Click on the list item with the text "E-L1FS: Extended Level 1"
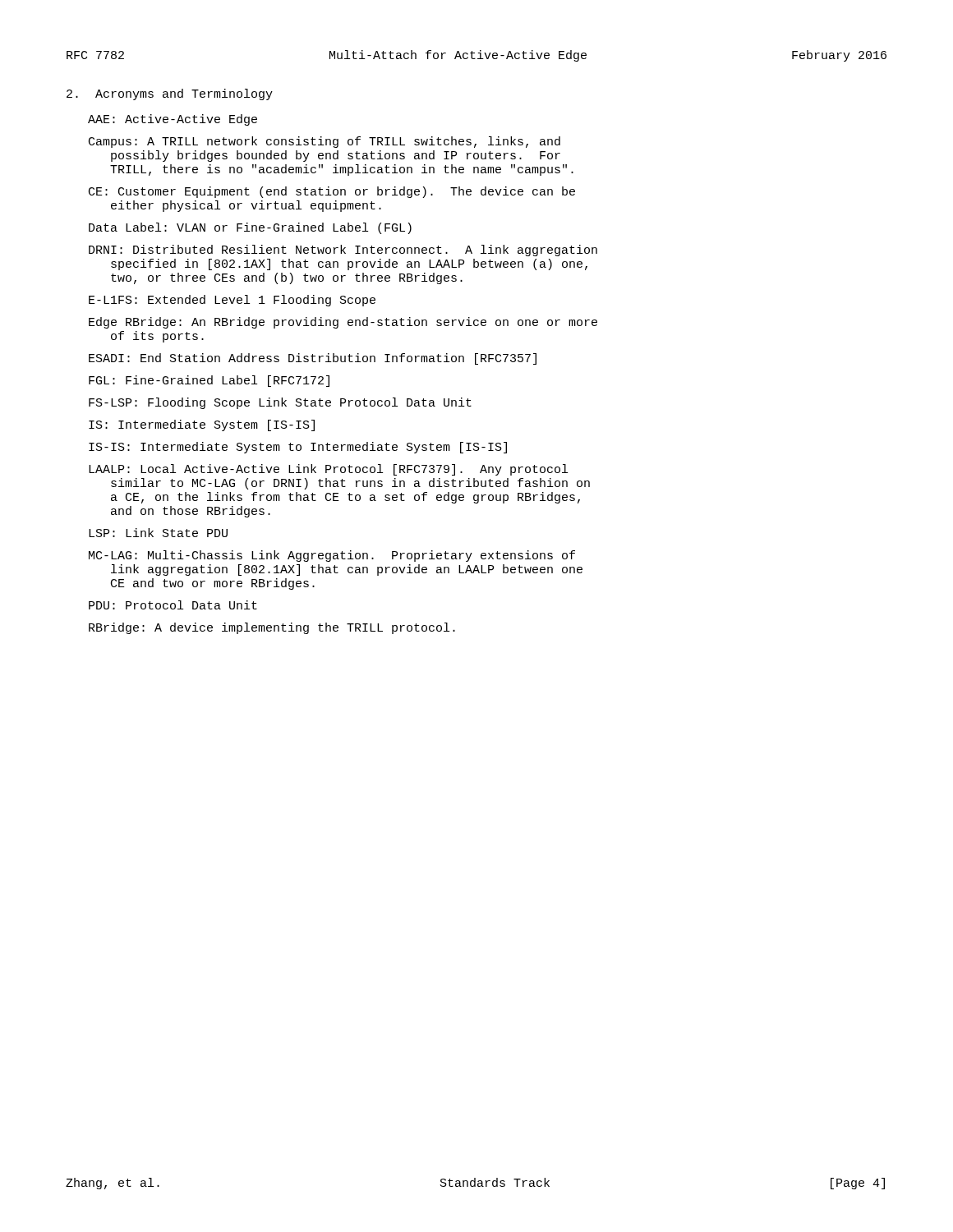Image resolution: width=953 pixels, height=1232 pixels. click(x=232, y=301)
